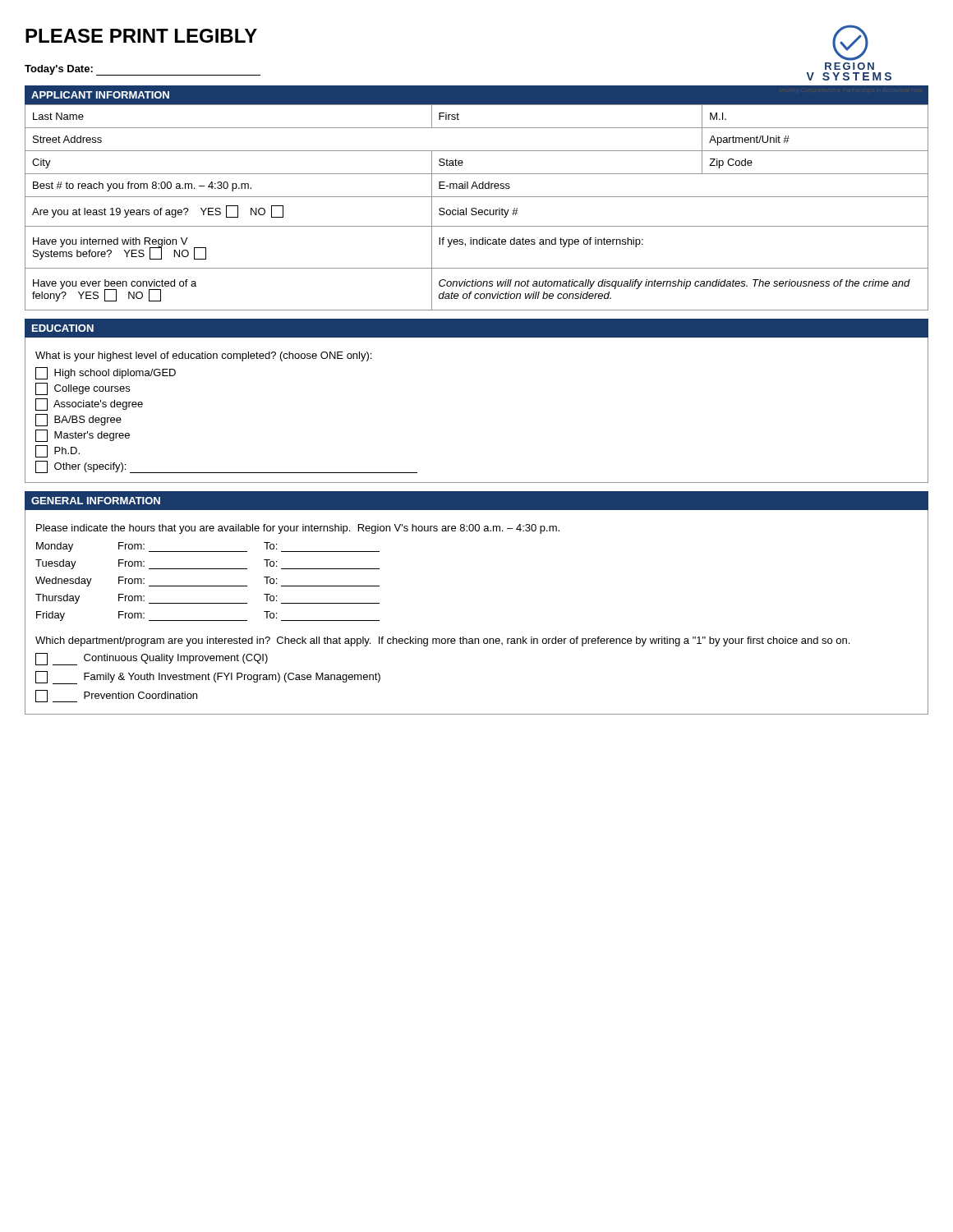Point to "Family & Youth Investment (FYI Program) (Case Management)"

coord(208,677)
